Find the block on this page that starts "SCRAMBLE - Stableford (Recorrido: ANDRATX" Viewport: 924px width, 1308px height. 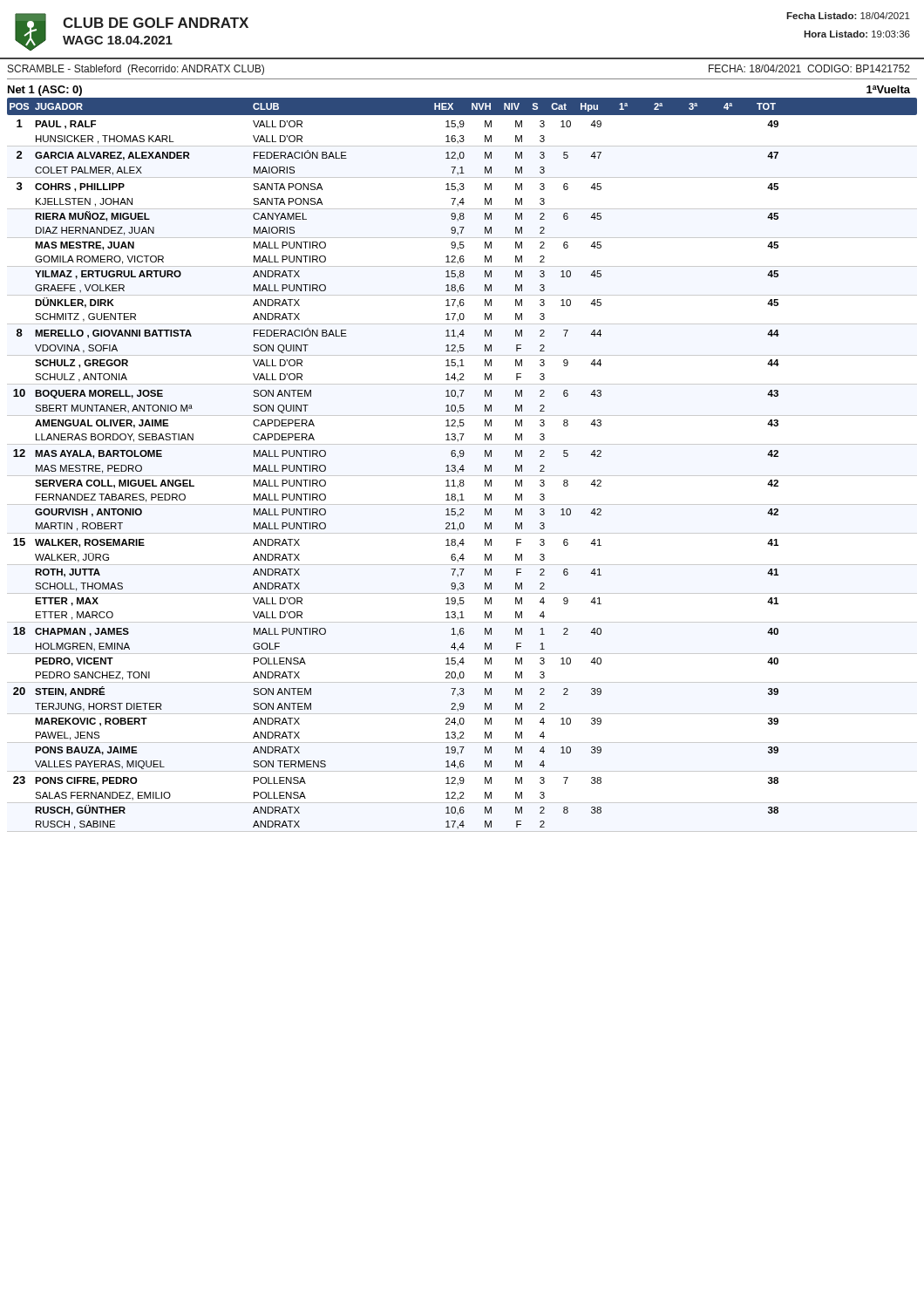[x=458, y=69]
